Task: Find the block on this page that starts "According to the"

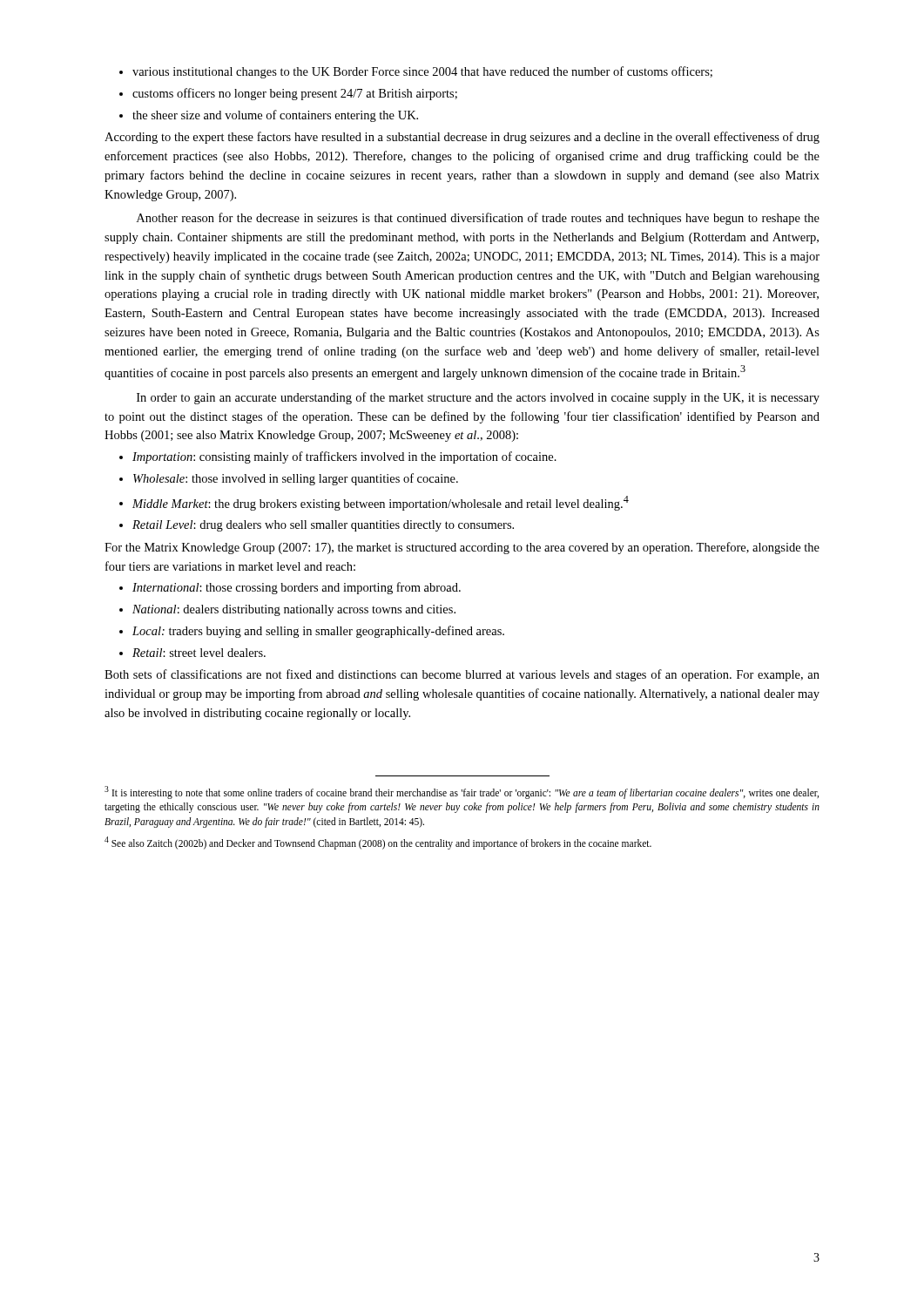Action: coord(462,166)
